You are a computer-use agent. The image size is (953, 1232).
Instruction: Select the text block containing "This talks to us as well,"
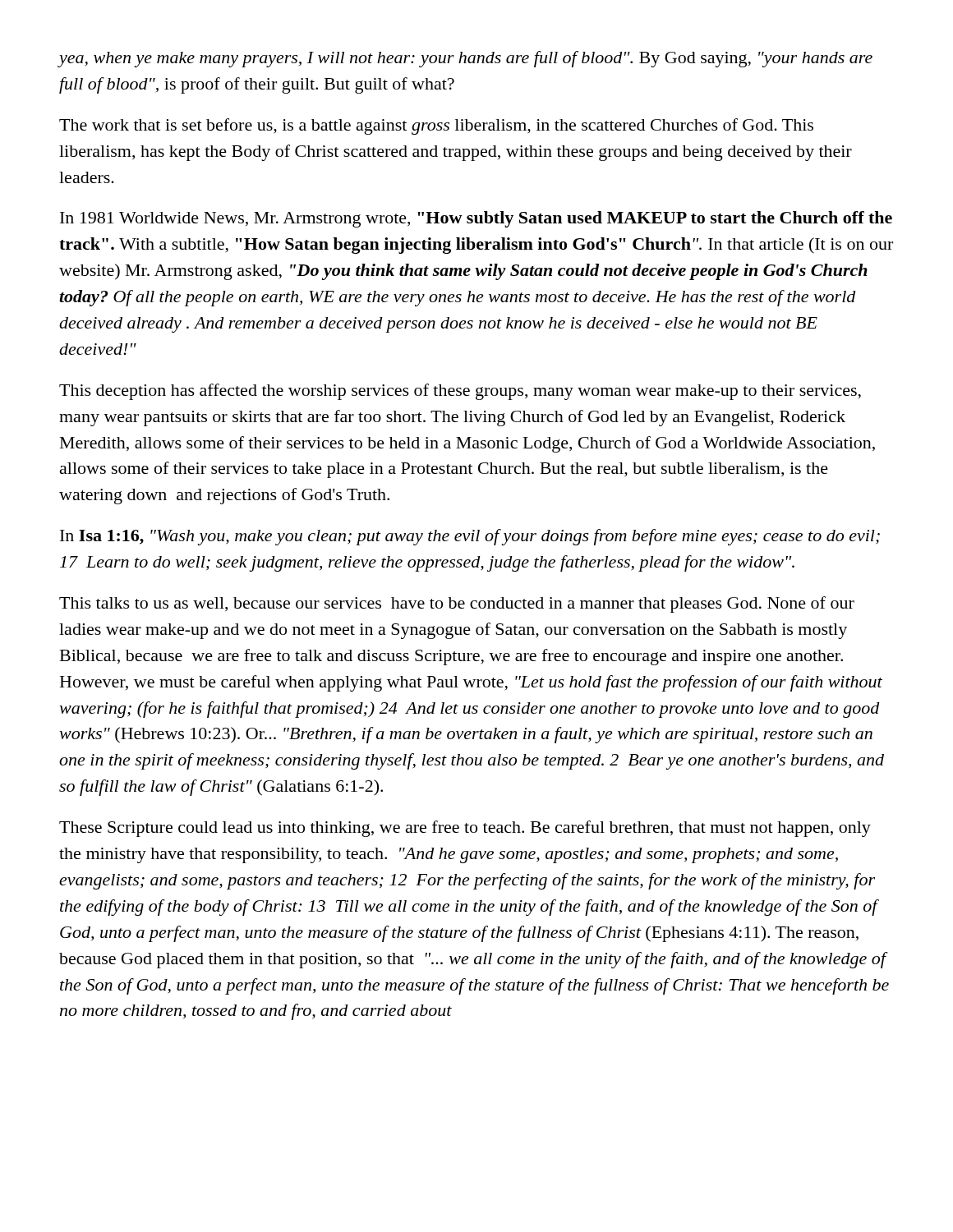click(476, 695)
